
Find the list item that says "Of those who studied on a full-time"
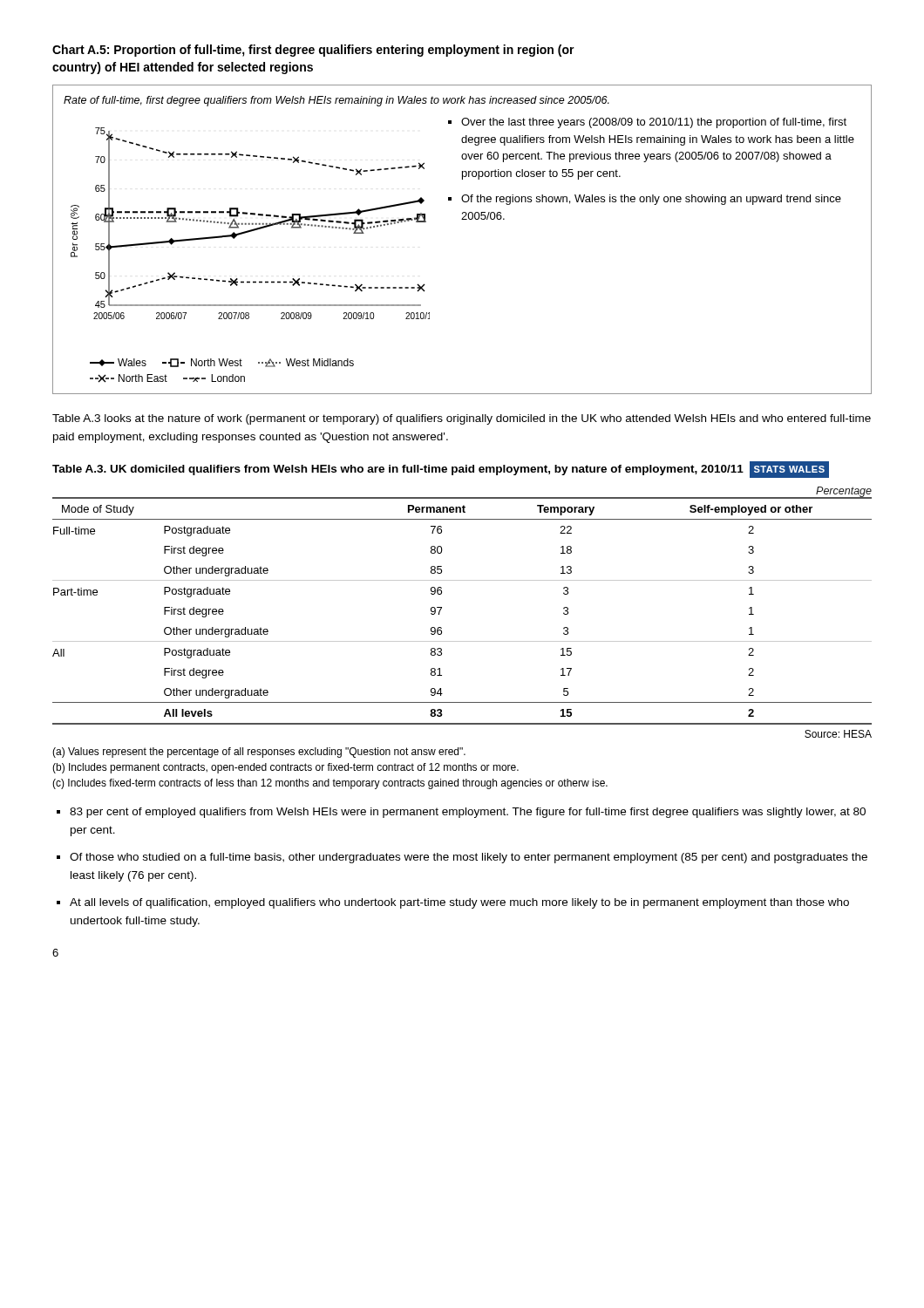tap(469, 866)
